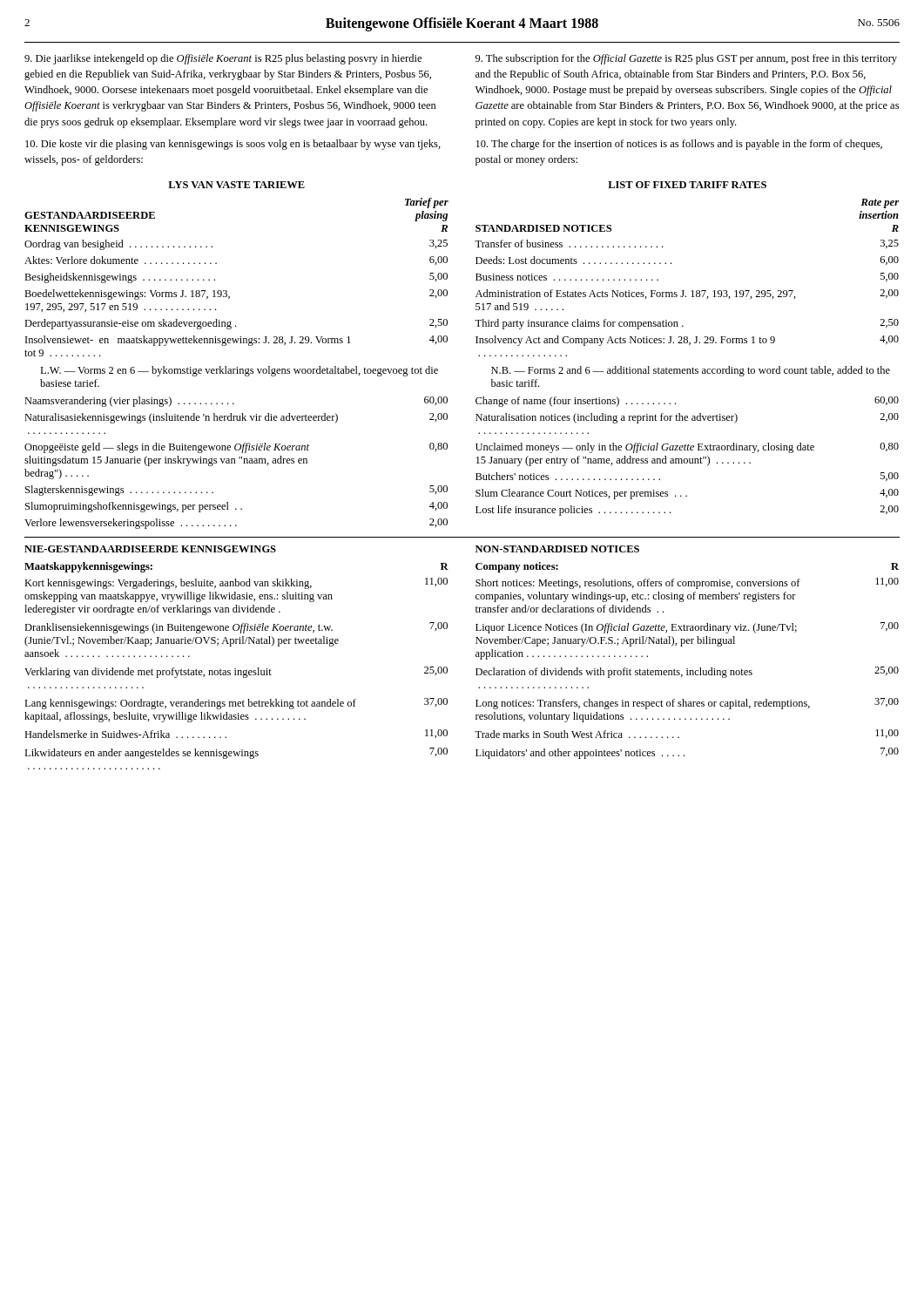Where does it say "LIST OF FIXED TARIFF RATES"?
This screenshot has width=924, height=1307.
(687, 185)
